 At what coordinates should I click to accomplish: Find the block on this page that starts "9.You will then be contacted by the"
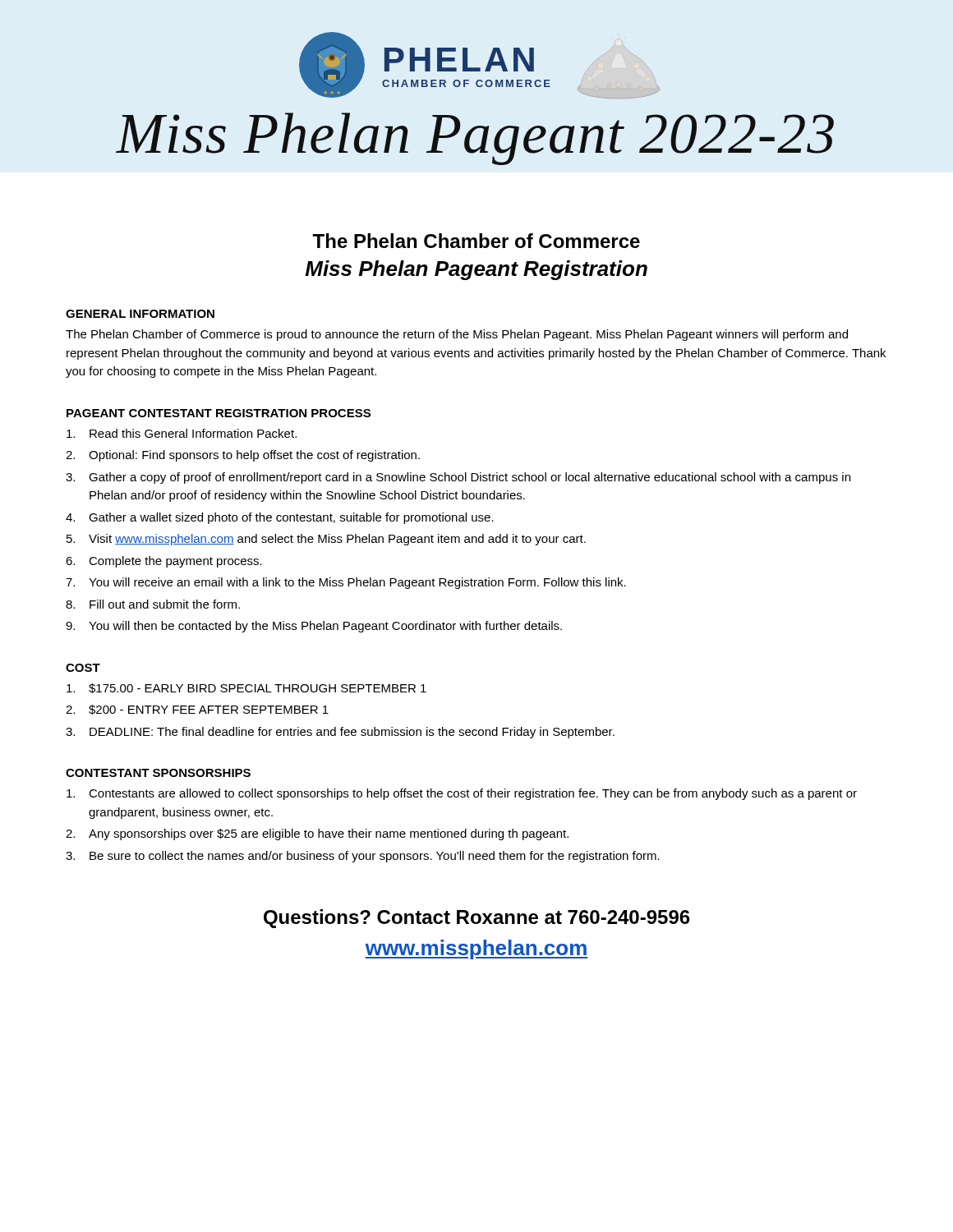[476, 626]
